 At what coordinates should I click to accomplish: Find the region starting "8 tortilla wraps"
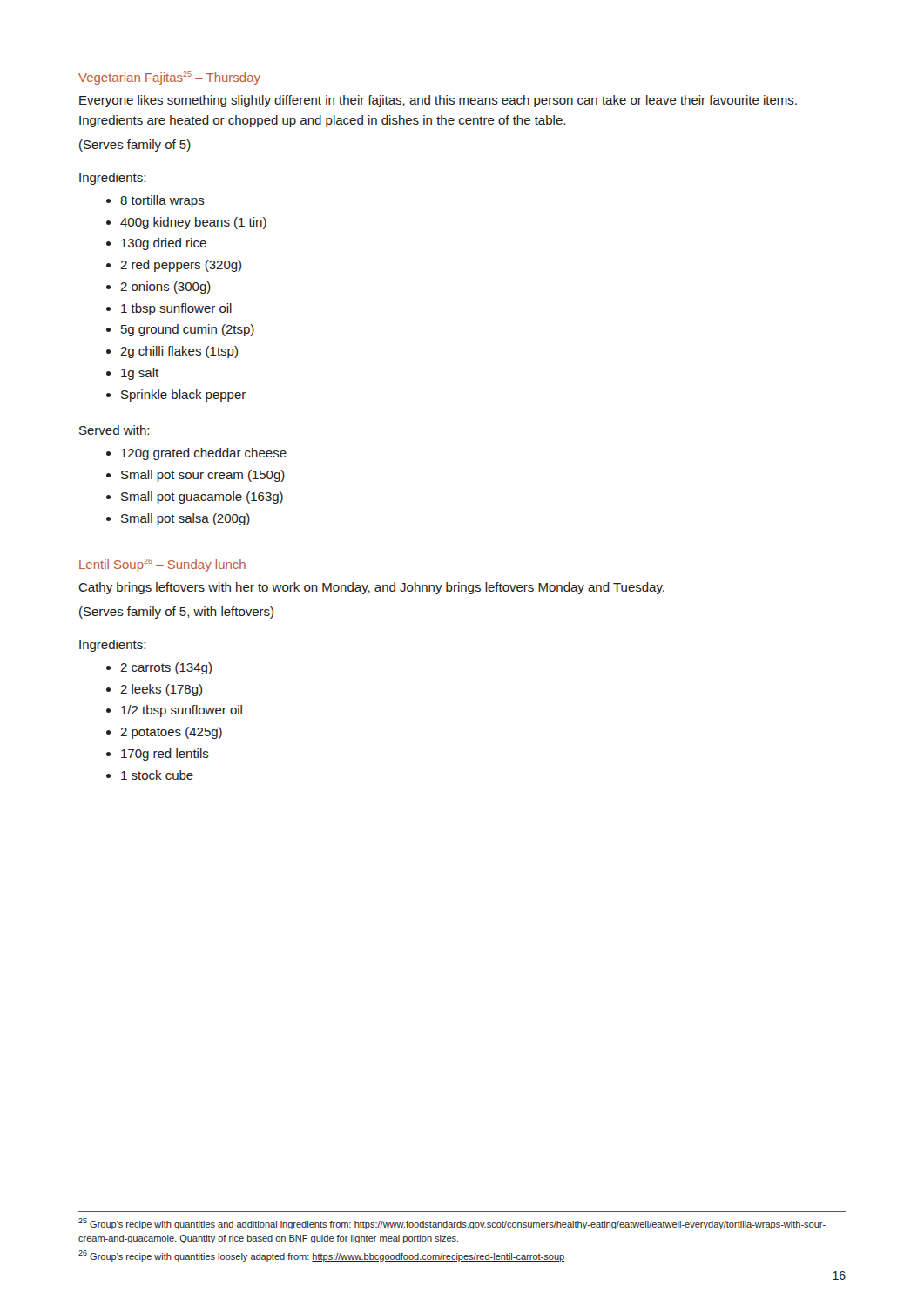162,200
